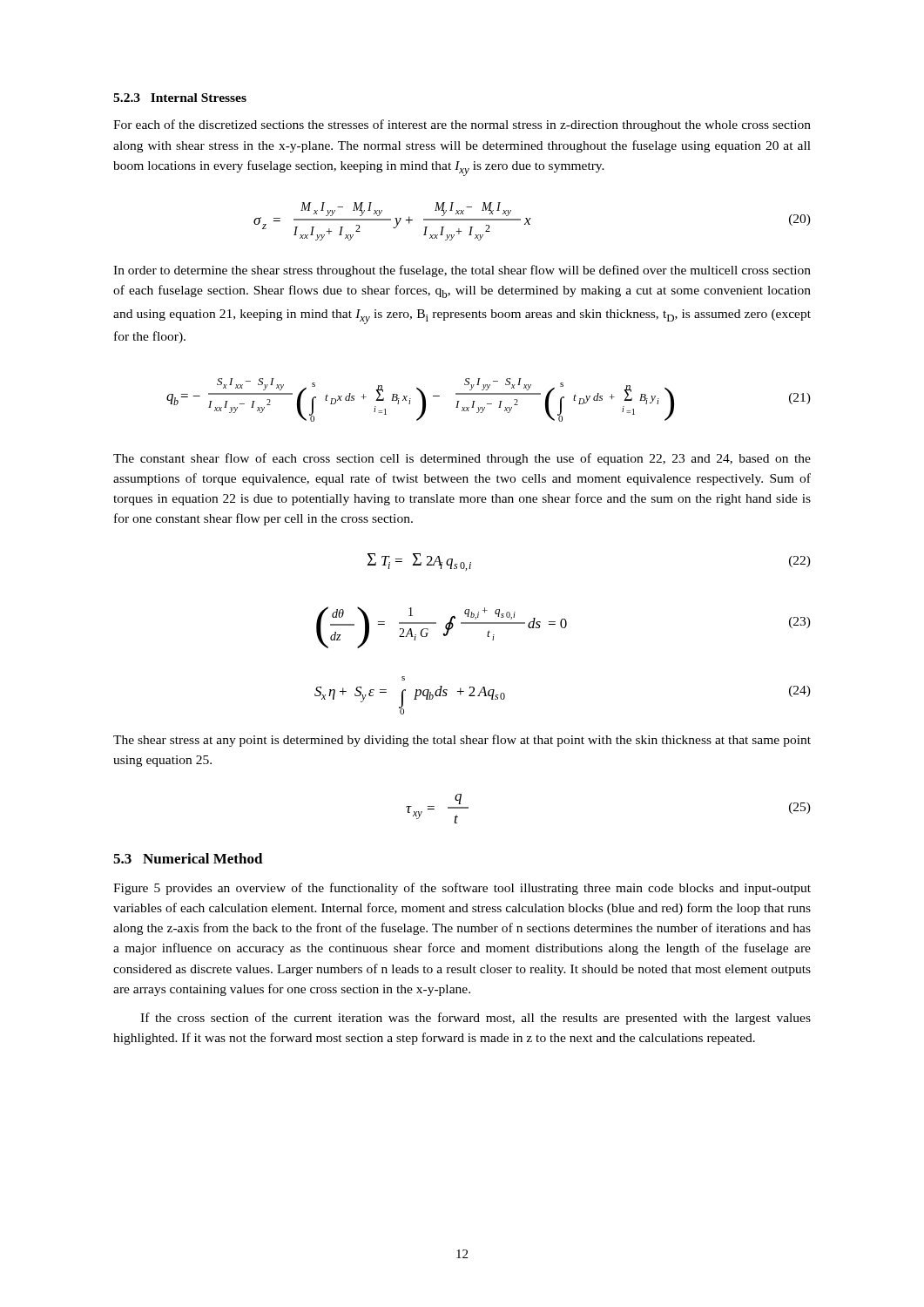This screenshot has height=1307, width=924.
Task: Locate the text block containing "Figure 5 provides"
Action: pyautogui.click(x=462, y=963)
